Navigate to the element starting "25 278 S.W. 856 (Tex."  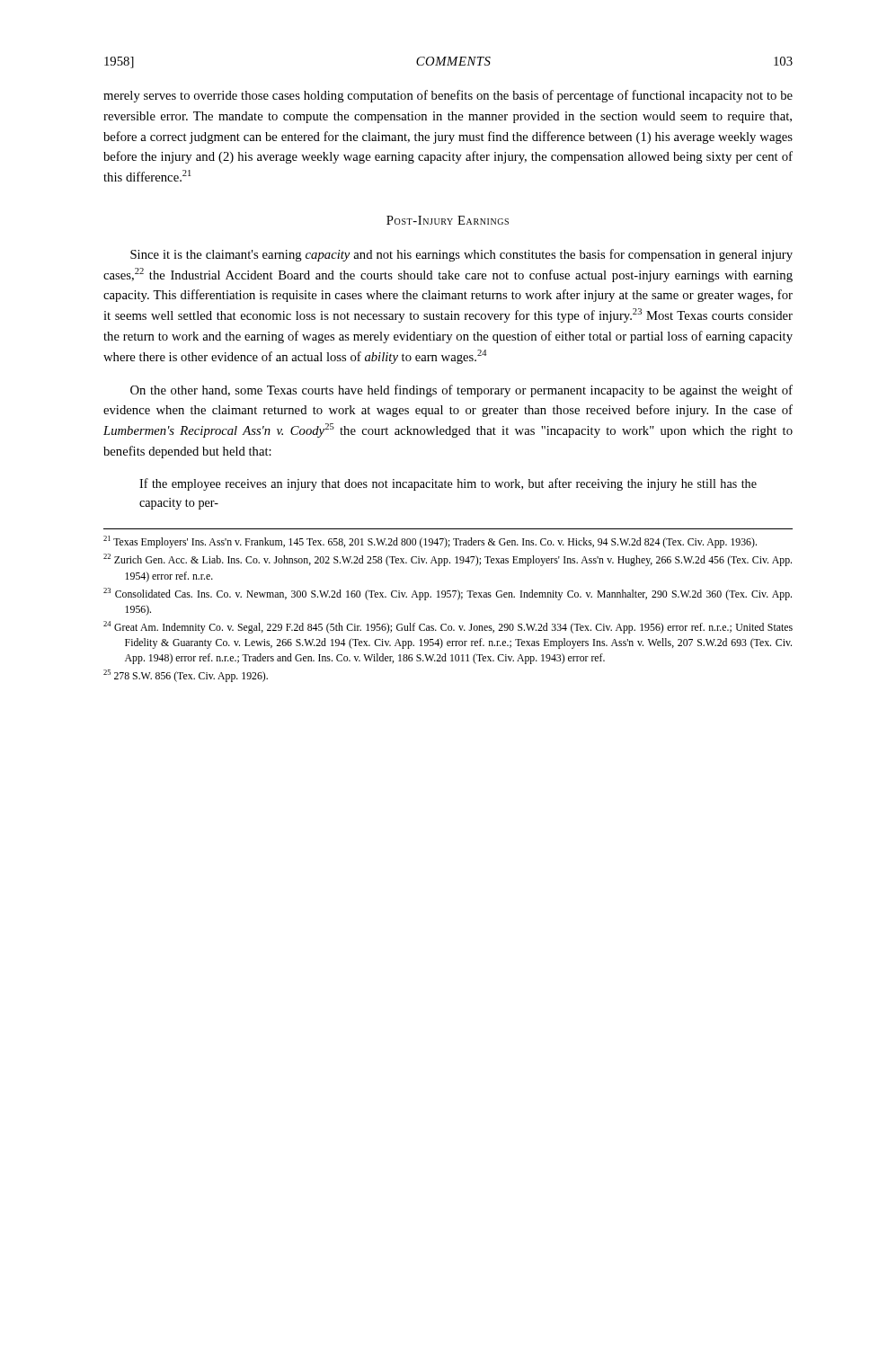pos(186,675)
